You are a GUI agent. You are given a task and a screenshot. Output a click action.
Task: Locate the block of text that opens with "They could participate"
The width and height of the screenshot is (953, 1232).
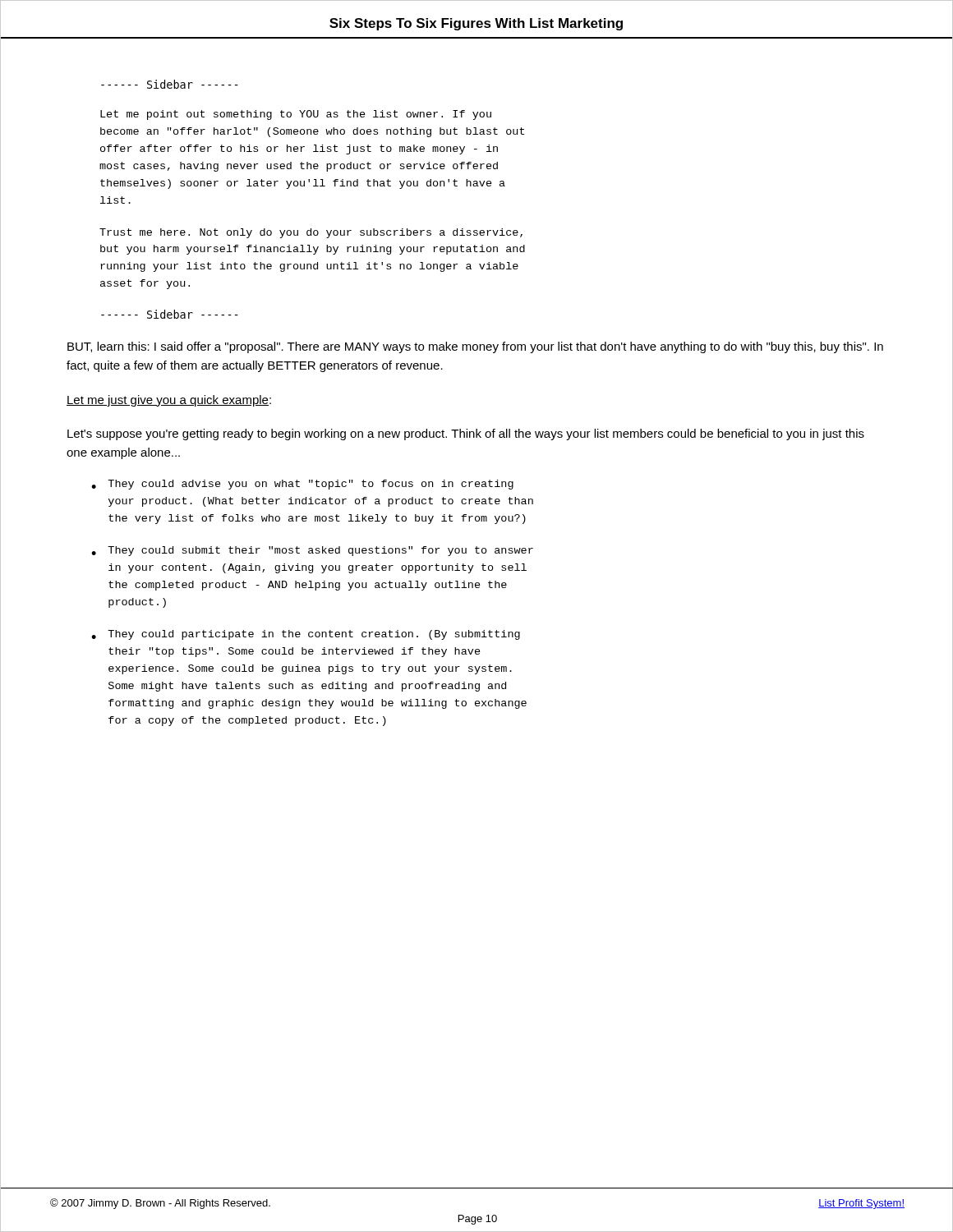(x=497, y=678)
